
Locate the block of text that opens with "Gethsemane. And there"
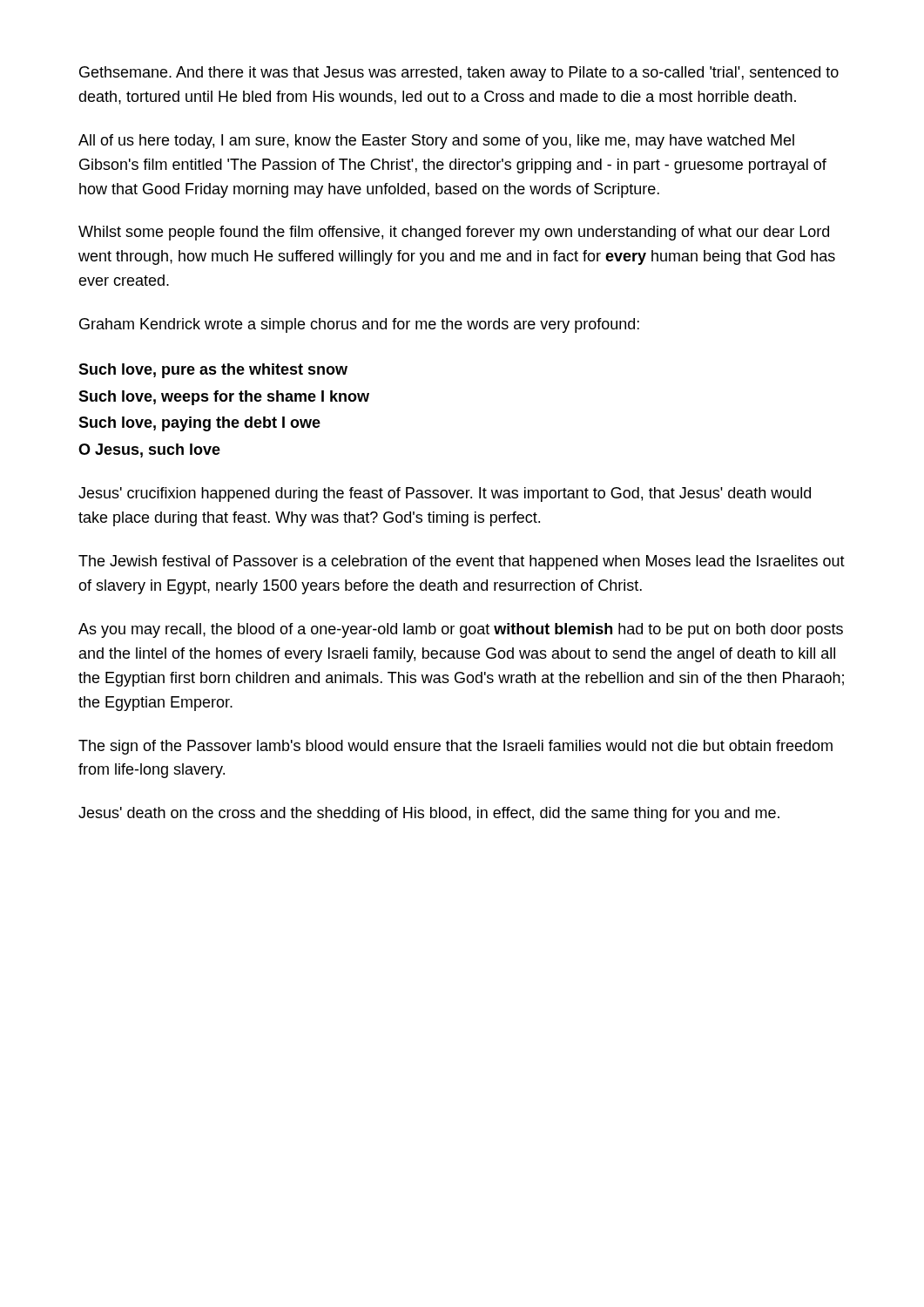pyautogui.click(x=459, y=84)
